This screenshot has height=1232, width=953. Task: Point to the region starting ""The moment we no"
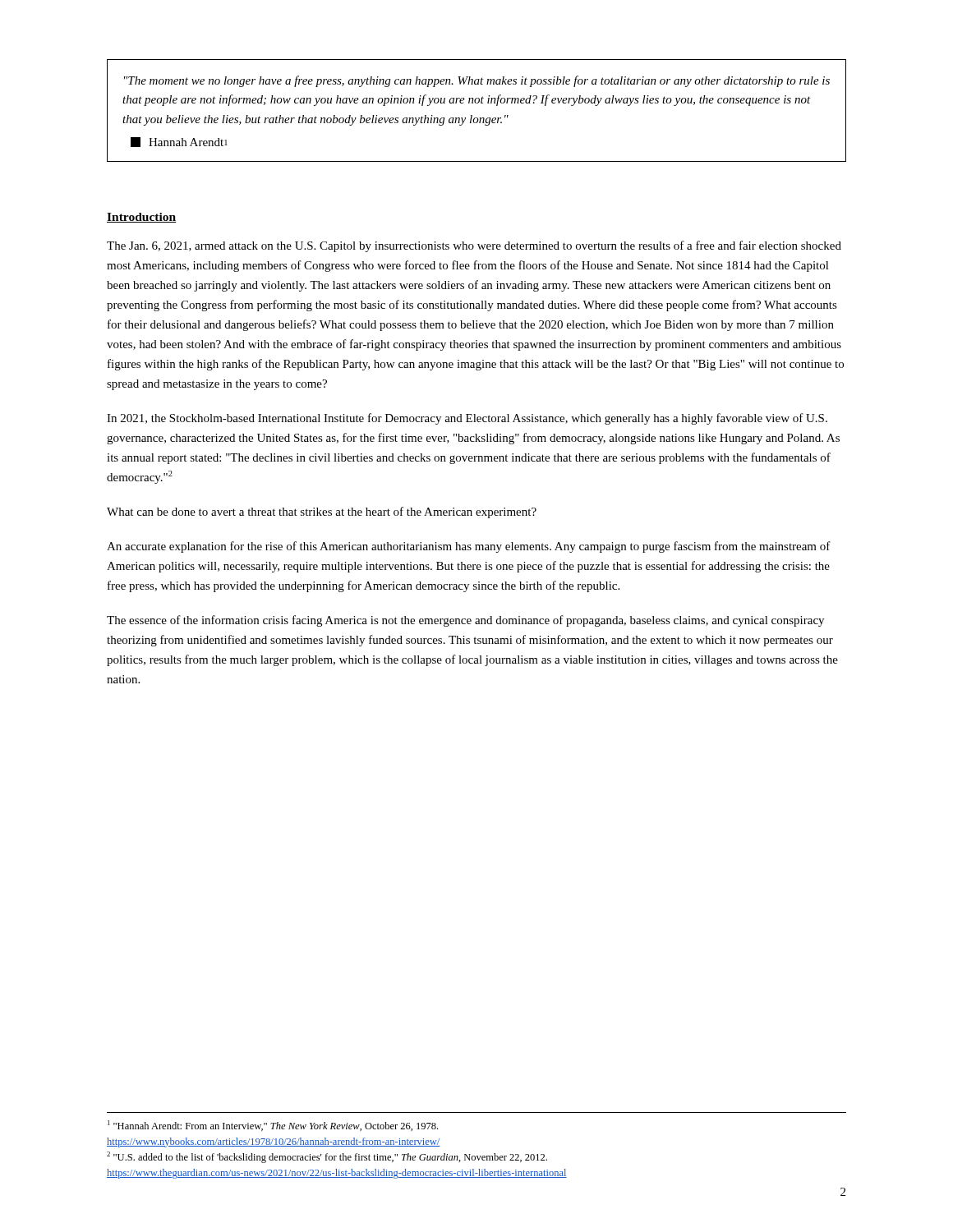[476, 110]
